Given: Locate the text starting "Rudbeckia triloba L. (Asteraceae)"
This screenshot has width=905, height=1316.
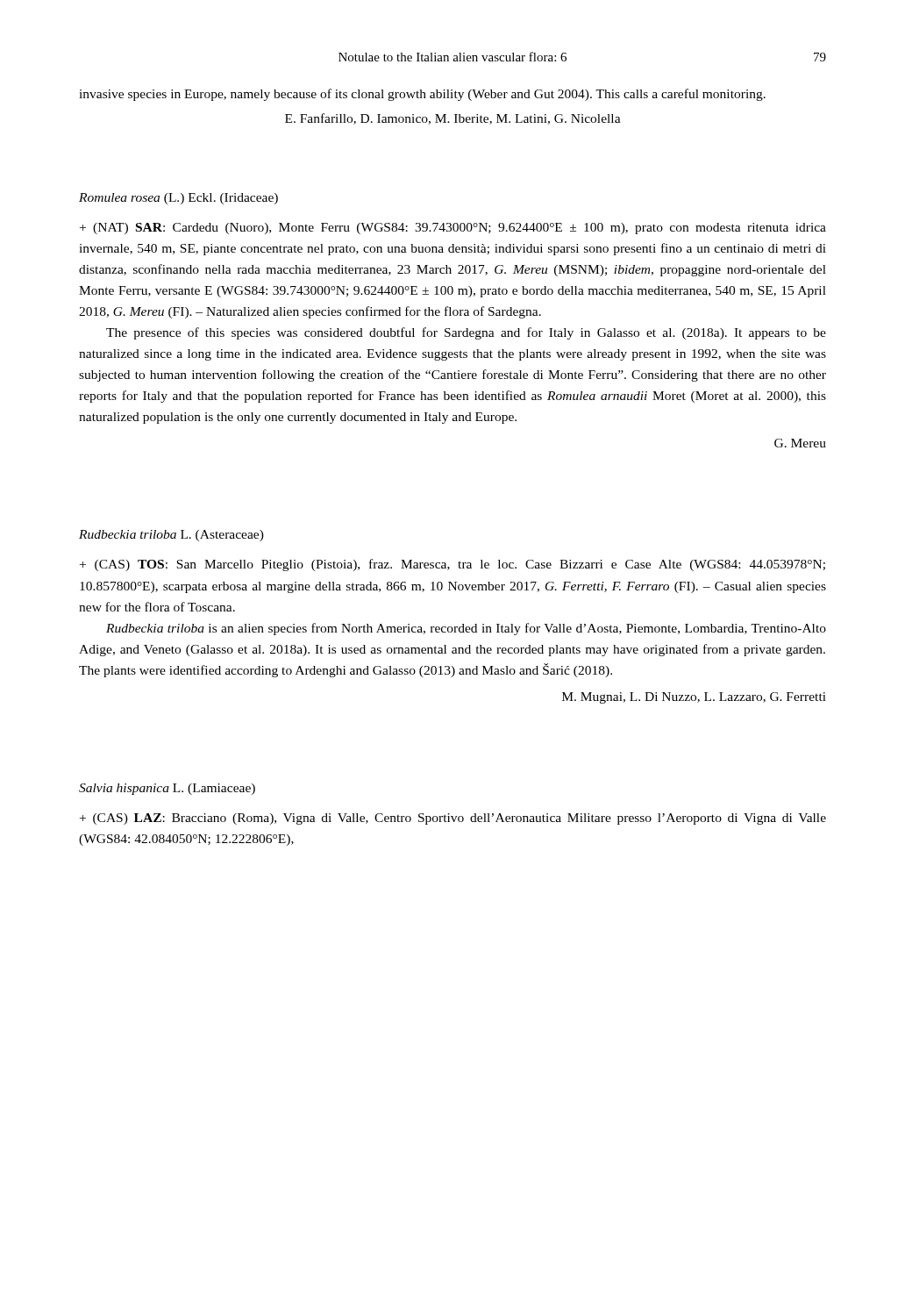Looking at the screenshot, I should [x=171, y=536].
